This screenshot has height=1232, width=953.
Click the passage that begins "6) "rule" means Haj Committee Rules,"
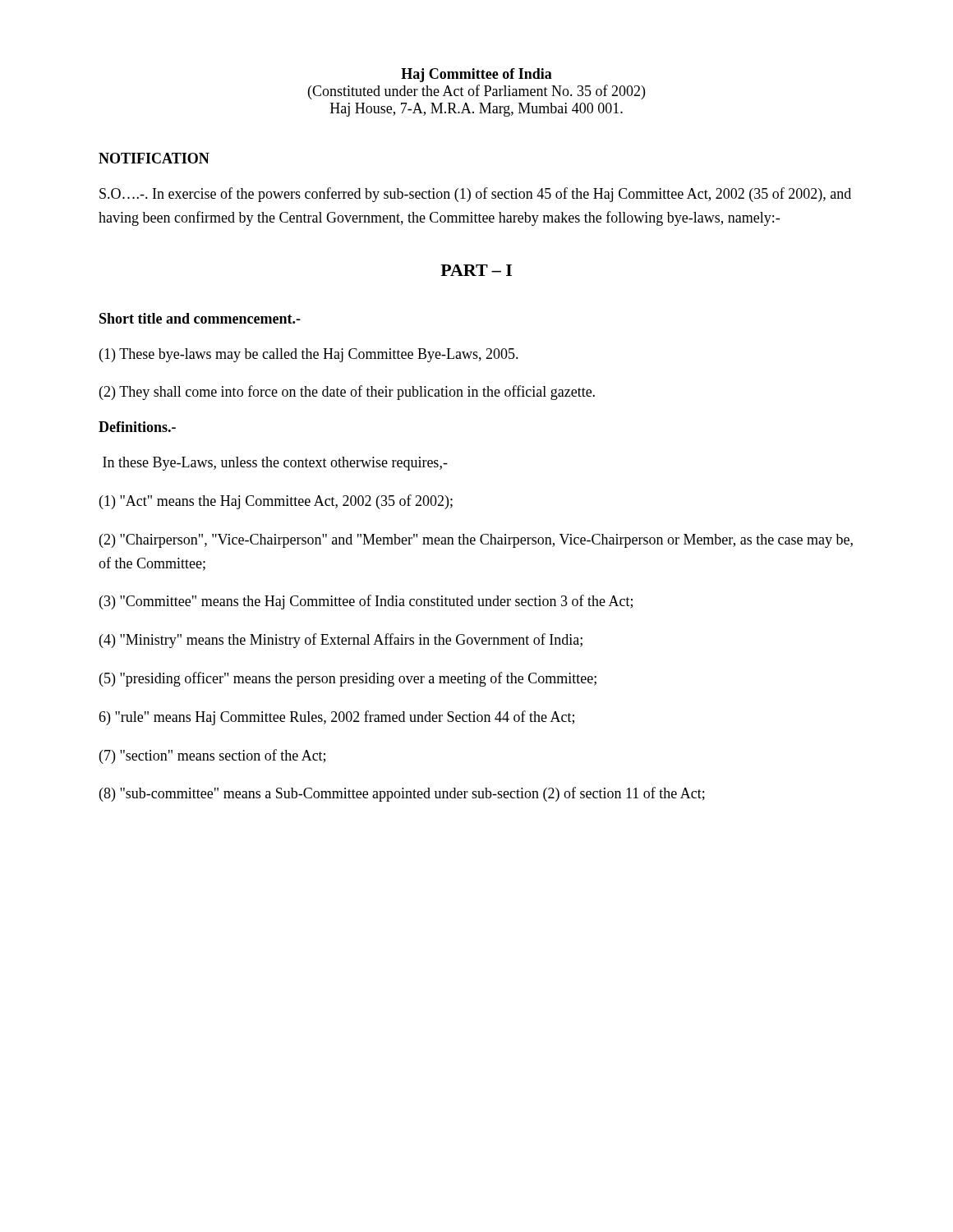337,717
